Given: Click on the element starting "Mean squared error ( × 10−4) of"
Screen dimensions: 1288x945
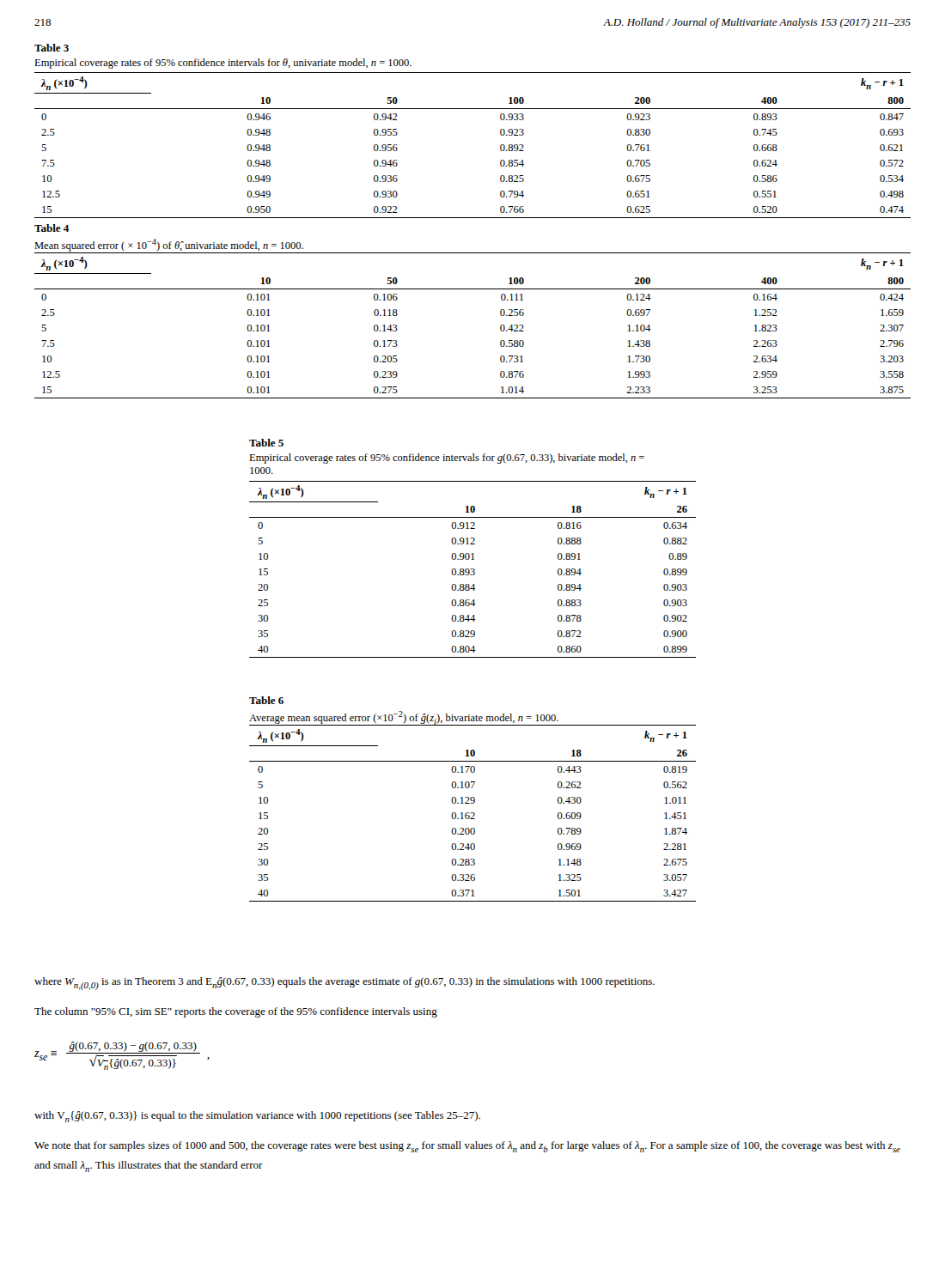Looking at the screenshot, I should (x=169, y=244).
